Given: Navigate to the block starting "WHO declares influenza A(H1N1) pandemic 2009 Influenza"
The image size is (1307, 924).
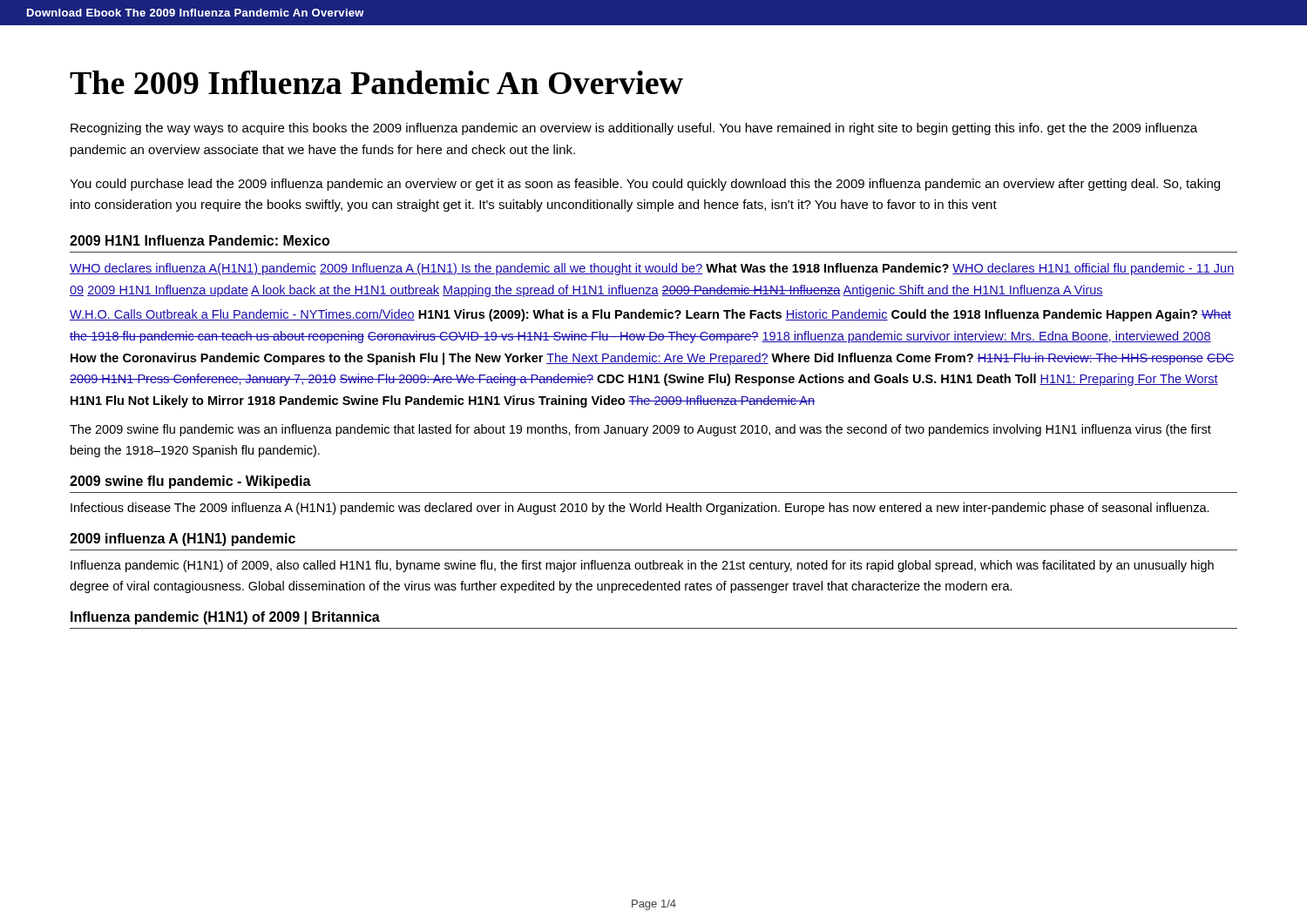Looking at the screenshot, I should coord(652,279).
